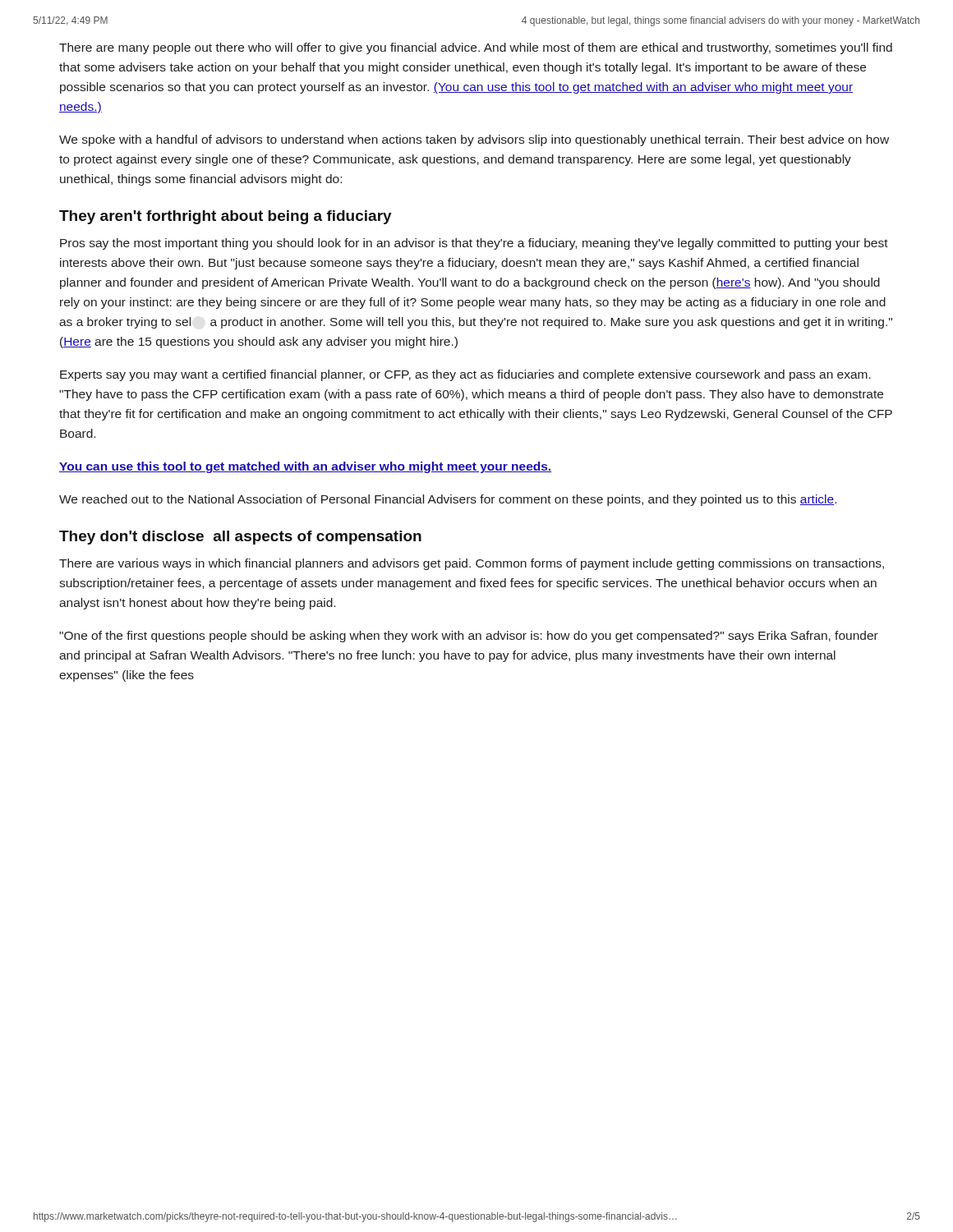953x1232 pixels.
Task: Point to the block beginning "Pros say the most important thing you"
Action: click(476, 293)
